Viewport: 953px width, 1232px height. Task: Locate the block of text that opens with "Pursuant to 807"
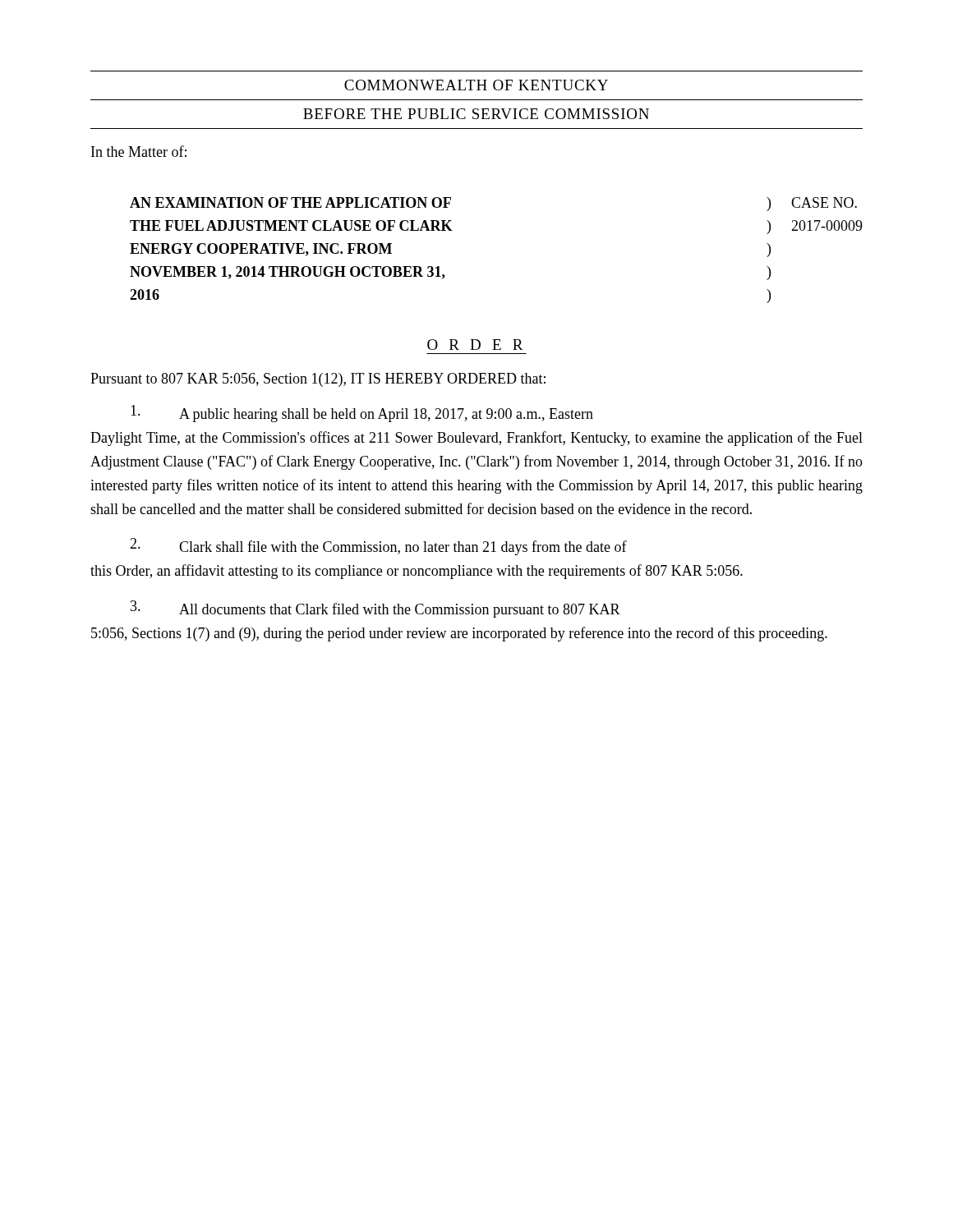319,379
